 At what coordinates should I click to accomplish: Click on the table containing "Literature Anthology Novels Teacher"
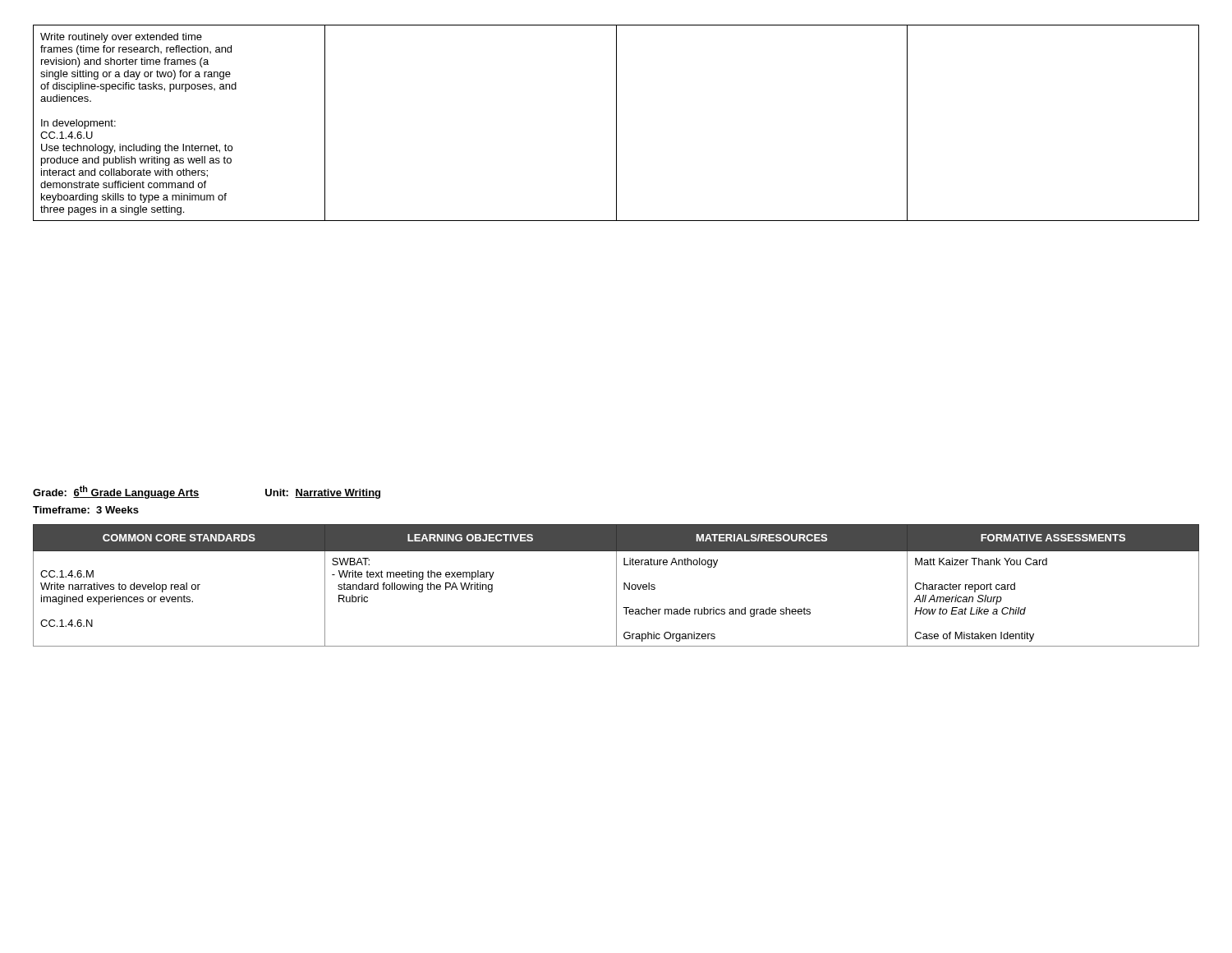point(616,586)
